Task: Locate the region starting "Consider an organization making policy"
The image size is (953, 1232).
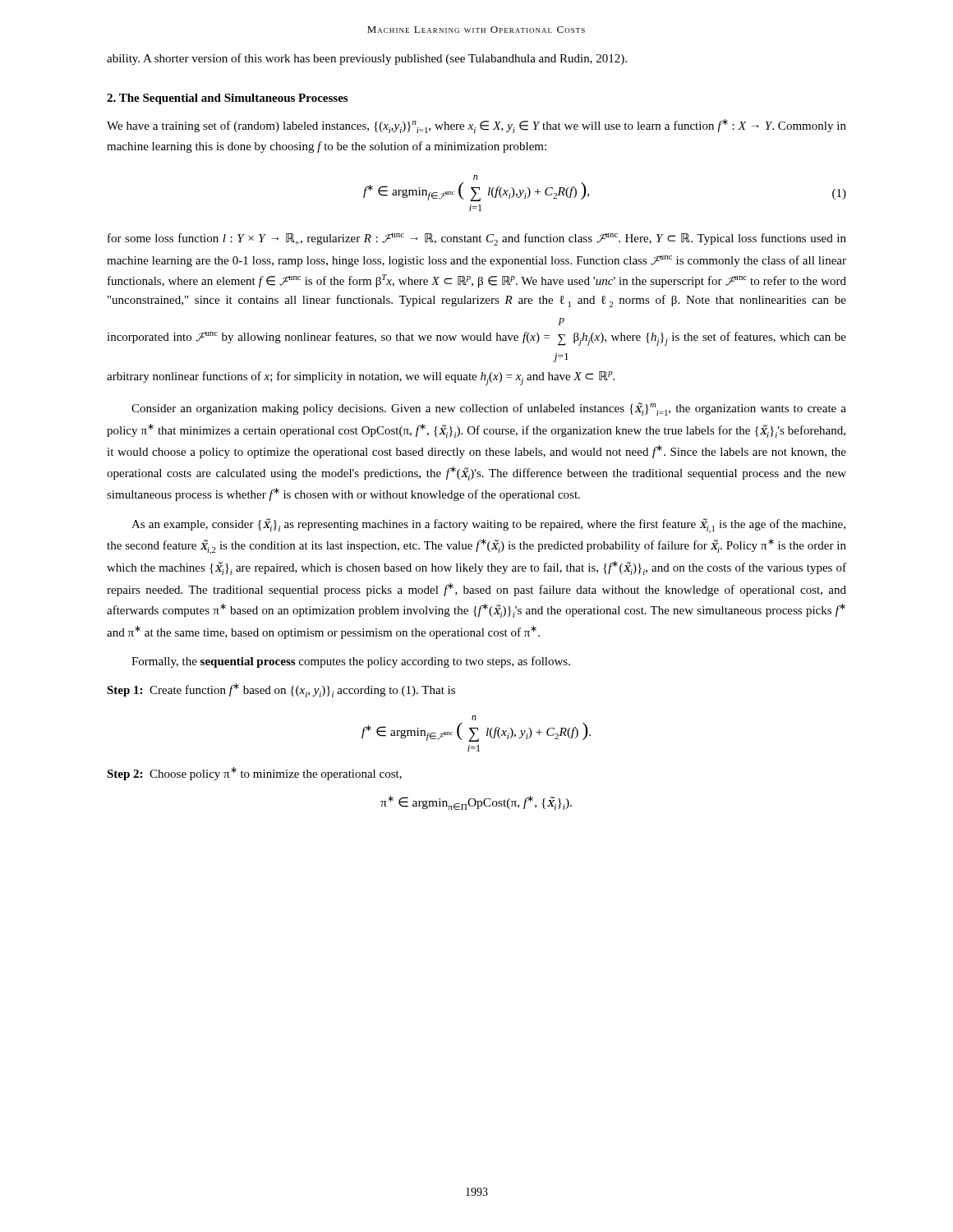Action: pos(476,451)
